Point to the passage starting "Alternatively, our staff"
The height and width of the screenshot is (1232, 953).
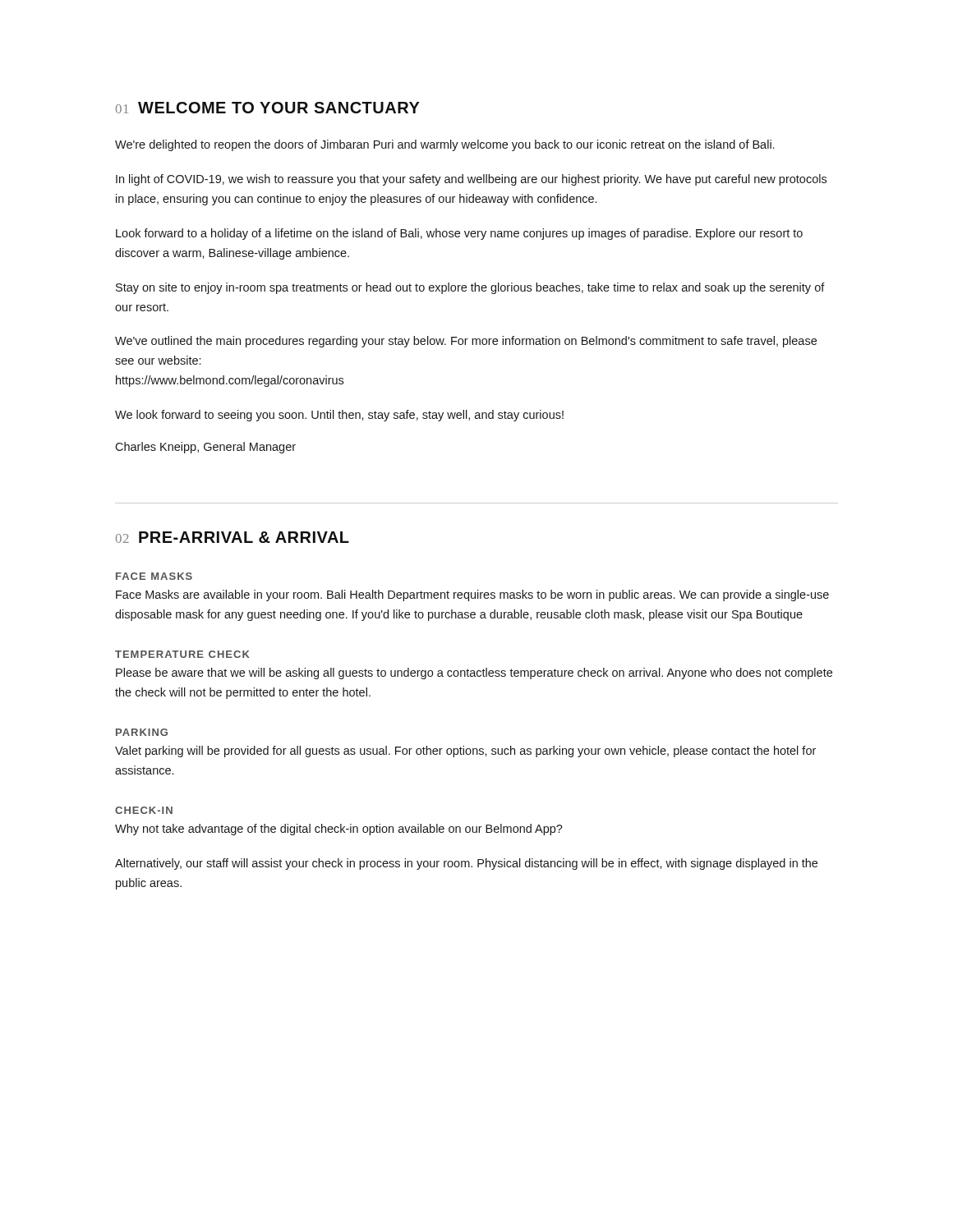coord(467,873)
